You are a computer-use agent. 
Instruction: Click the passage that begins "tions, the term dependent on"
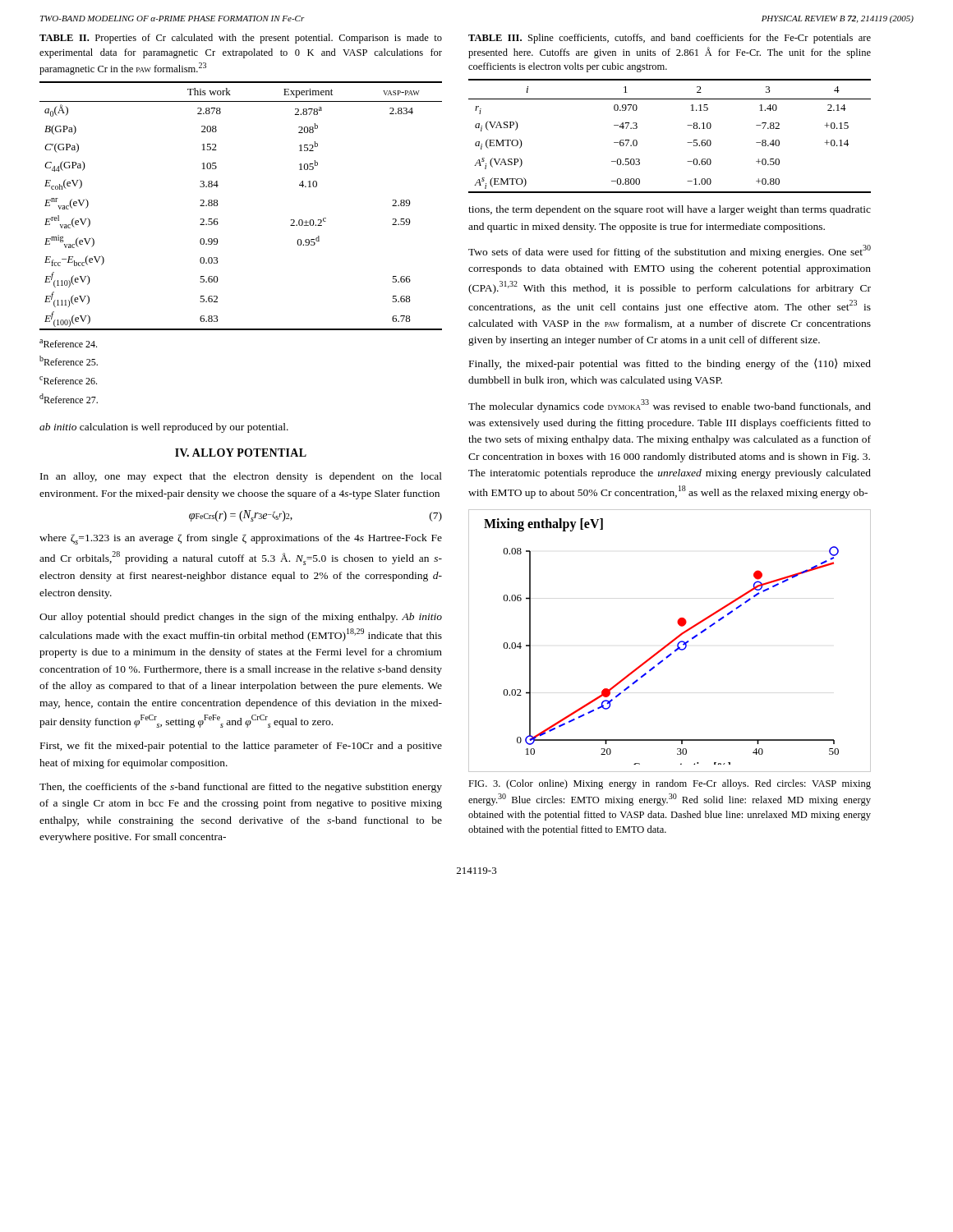pyautogui.click(x=670, y=218)
